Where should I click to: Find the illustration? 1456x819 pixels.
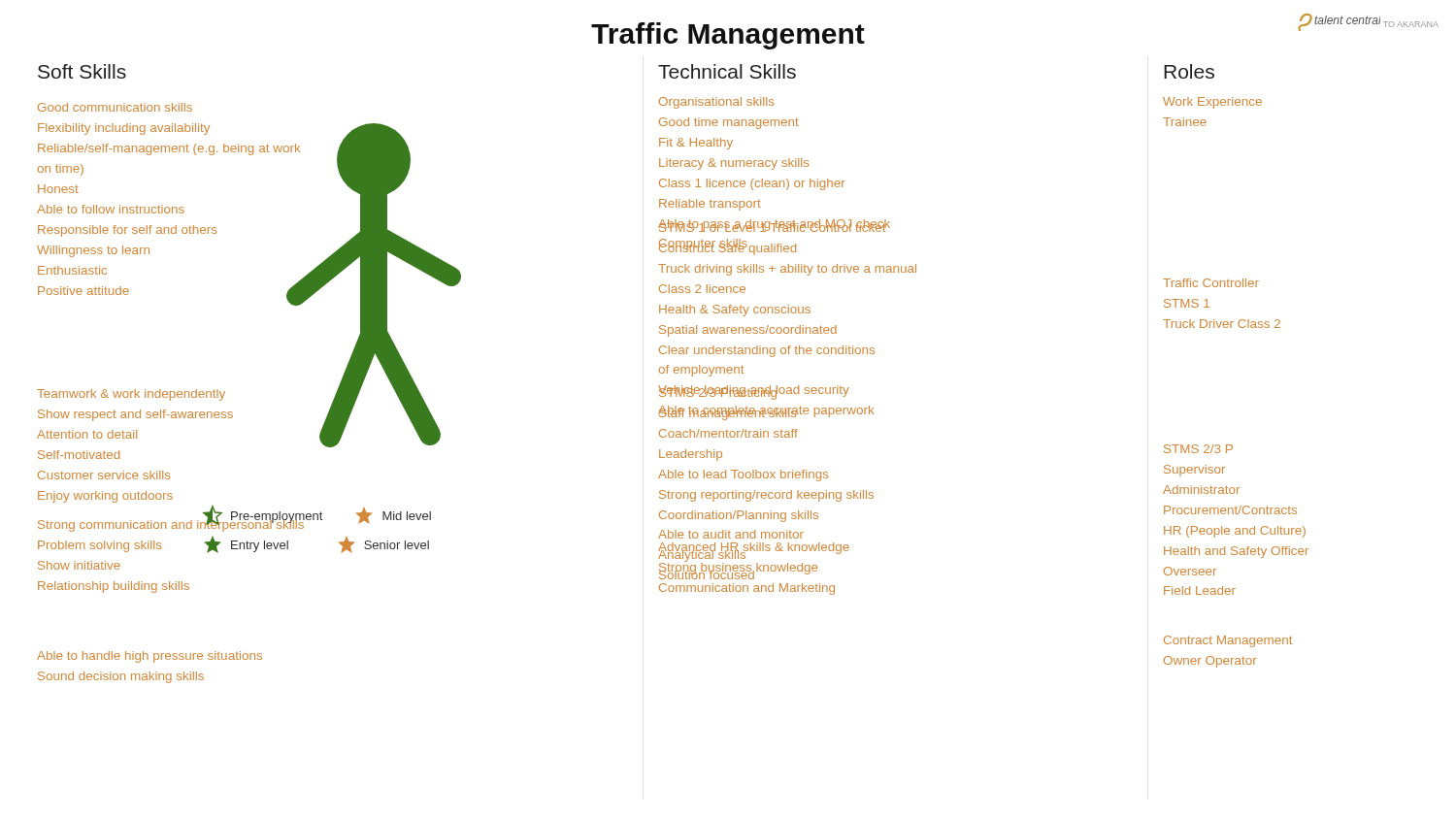point(374,291)
